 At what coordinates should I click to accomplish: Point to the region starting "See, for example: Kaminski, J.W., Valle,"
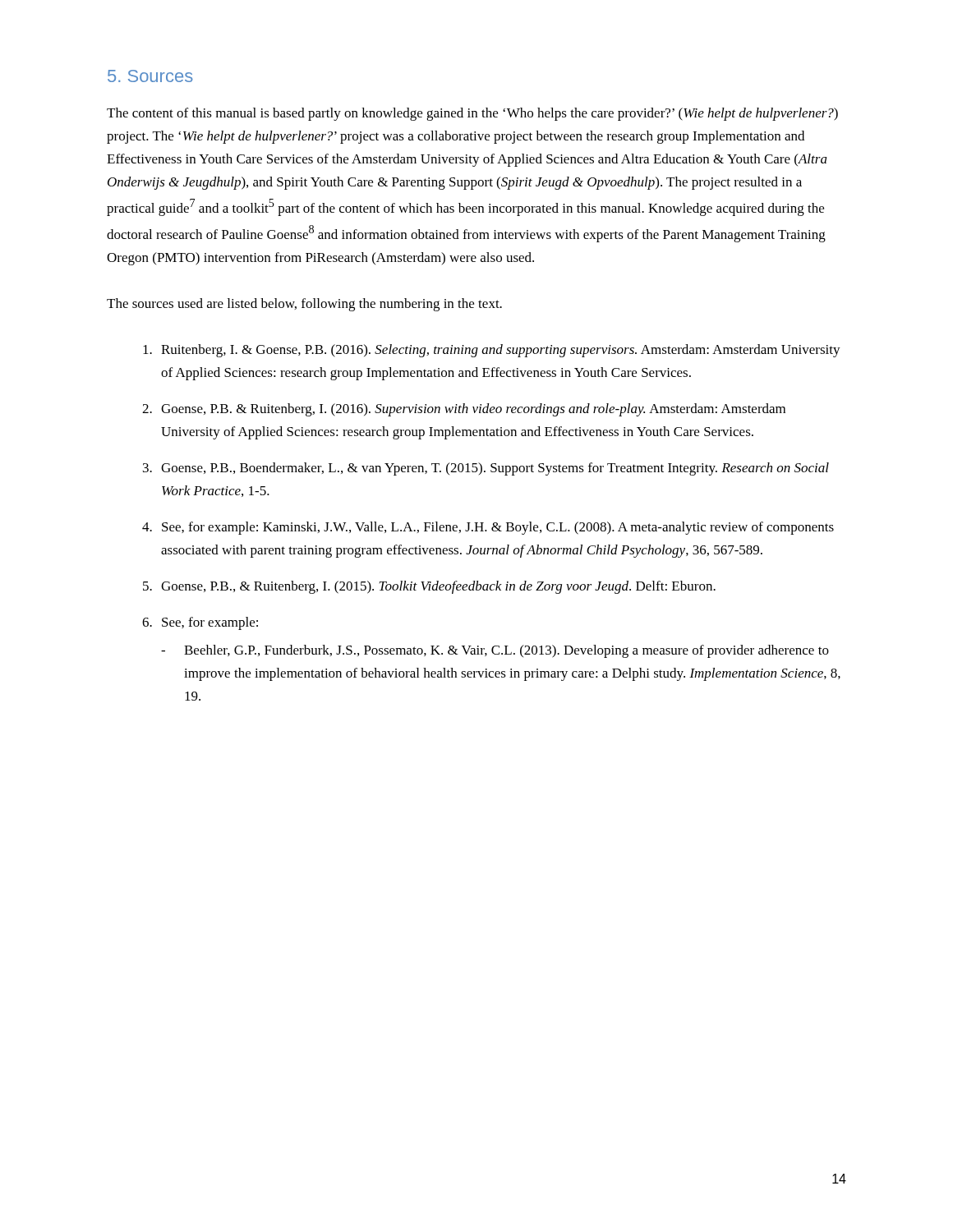click(x=501, y=539)
